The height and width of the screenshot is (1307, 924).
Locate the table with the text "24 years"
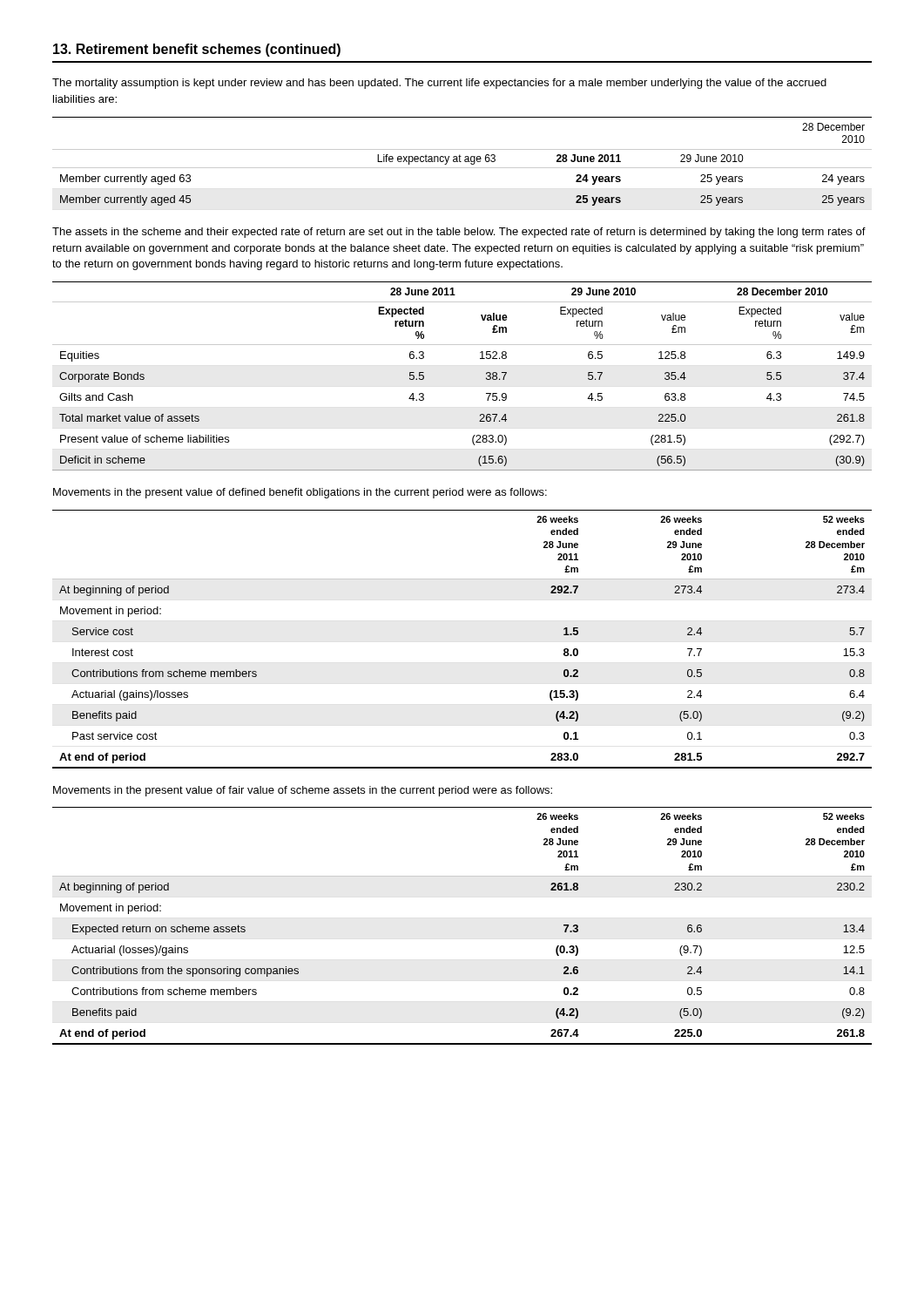point(462,163)
